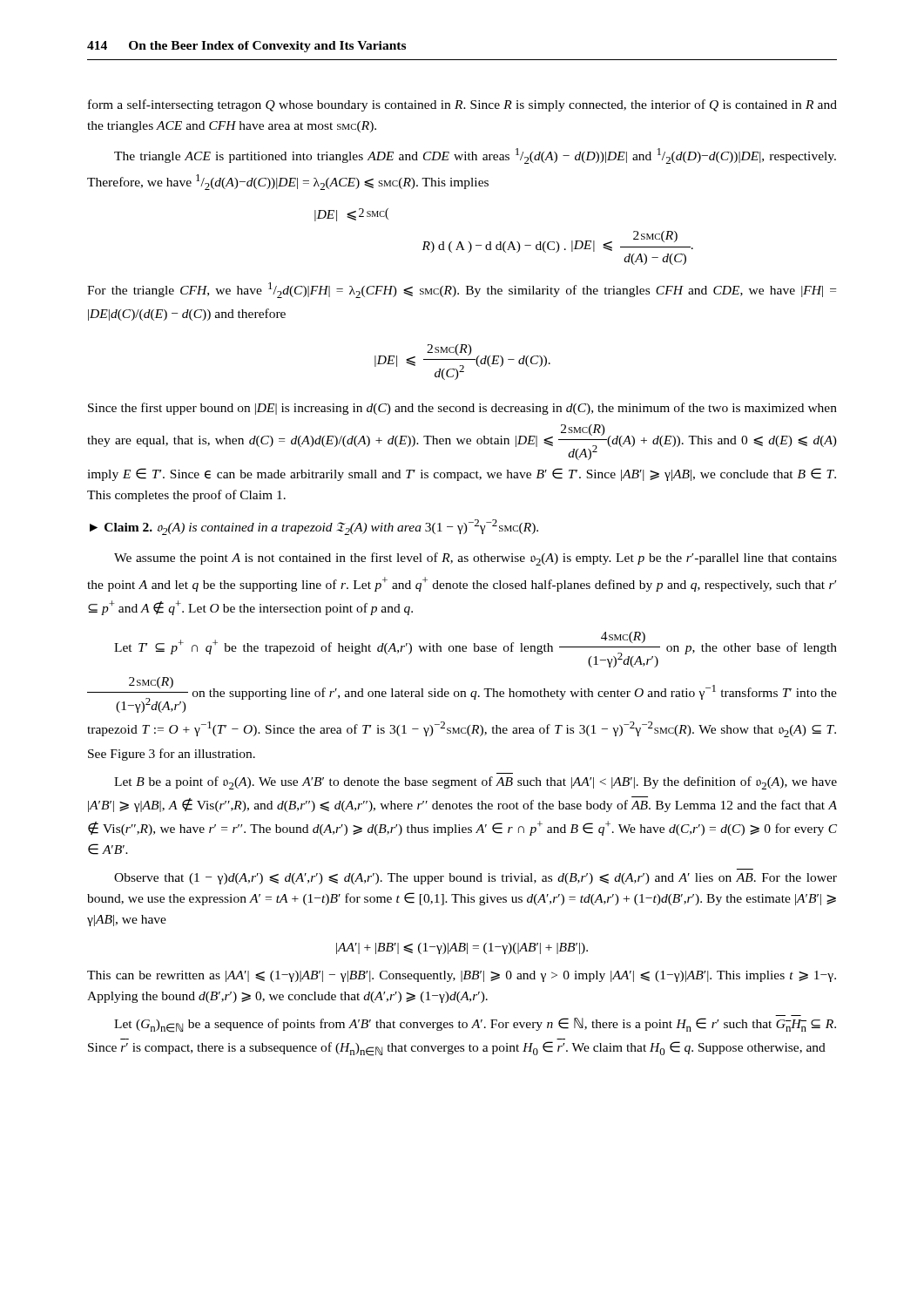This screenshot has width=924, height=1307.
Task: Point to the block beginning "Let (Gn)n∈ℕ be a"
Action: point(462,1037)
